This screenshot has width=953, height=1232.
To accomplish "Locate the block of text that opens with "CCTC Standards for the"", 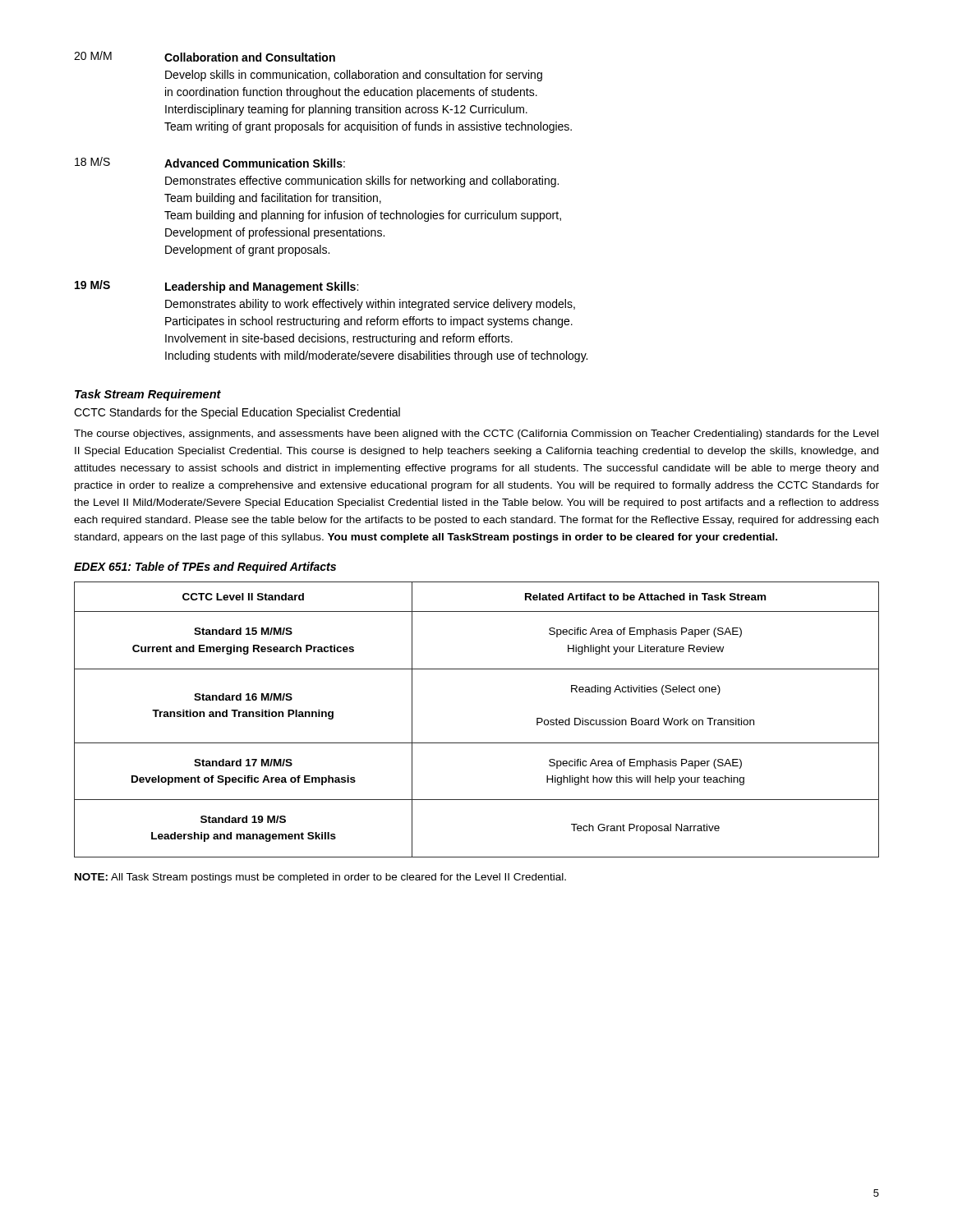I will click(x=237, y=412).
